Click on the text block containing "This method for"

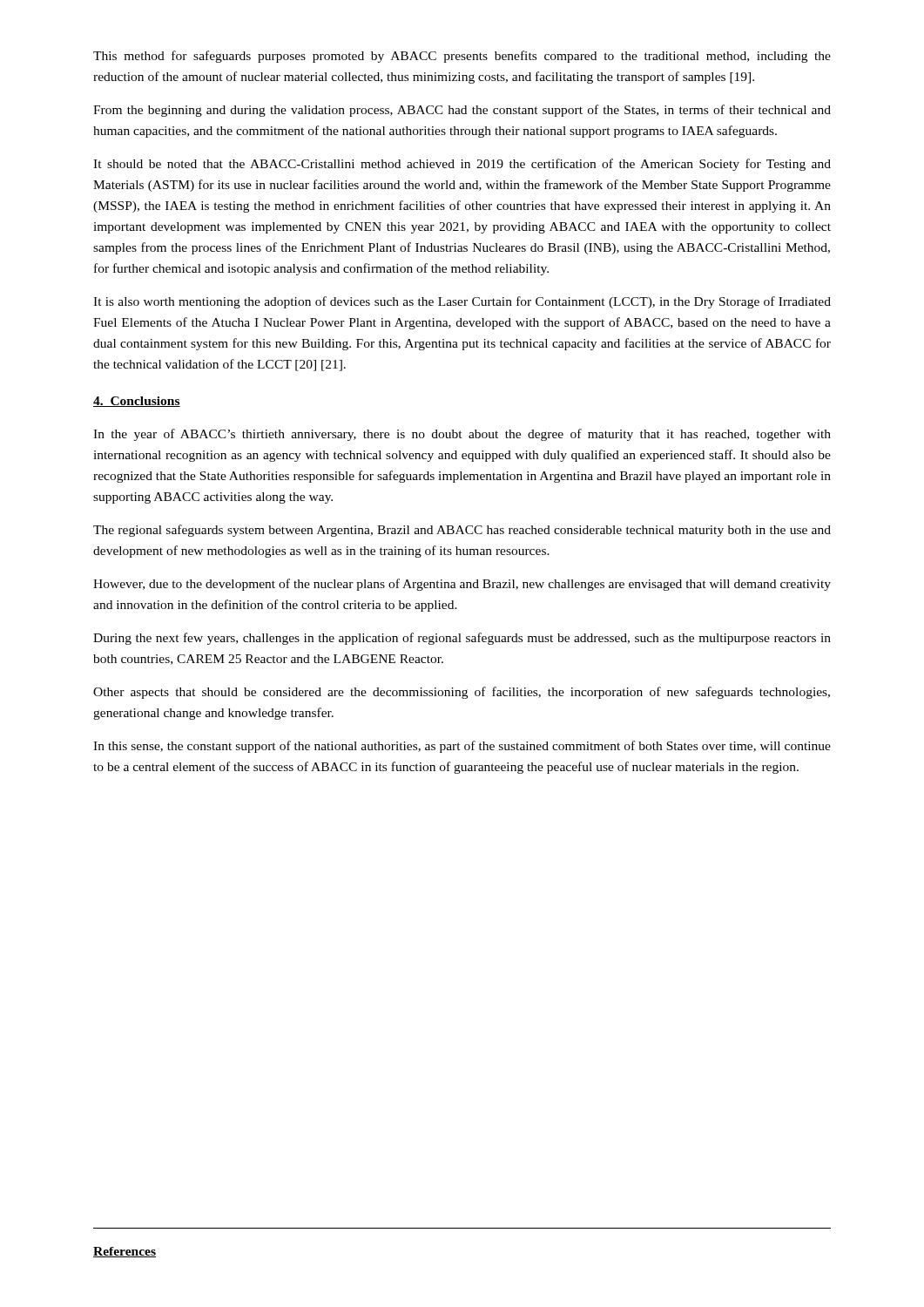pos(462,66)
